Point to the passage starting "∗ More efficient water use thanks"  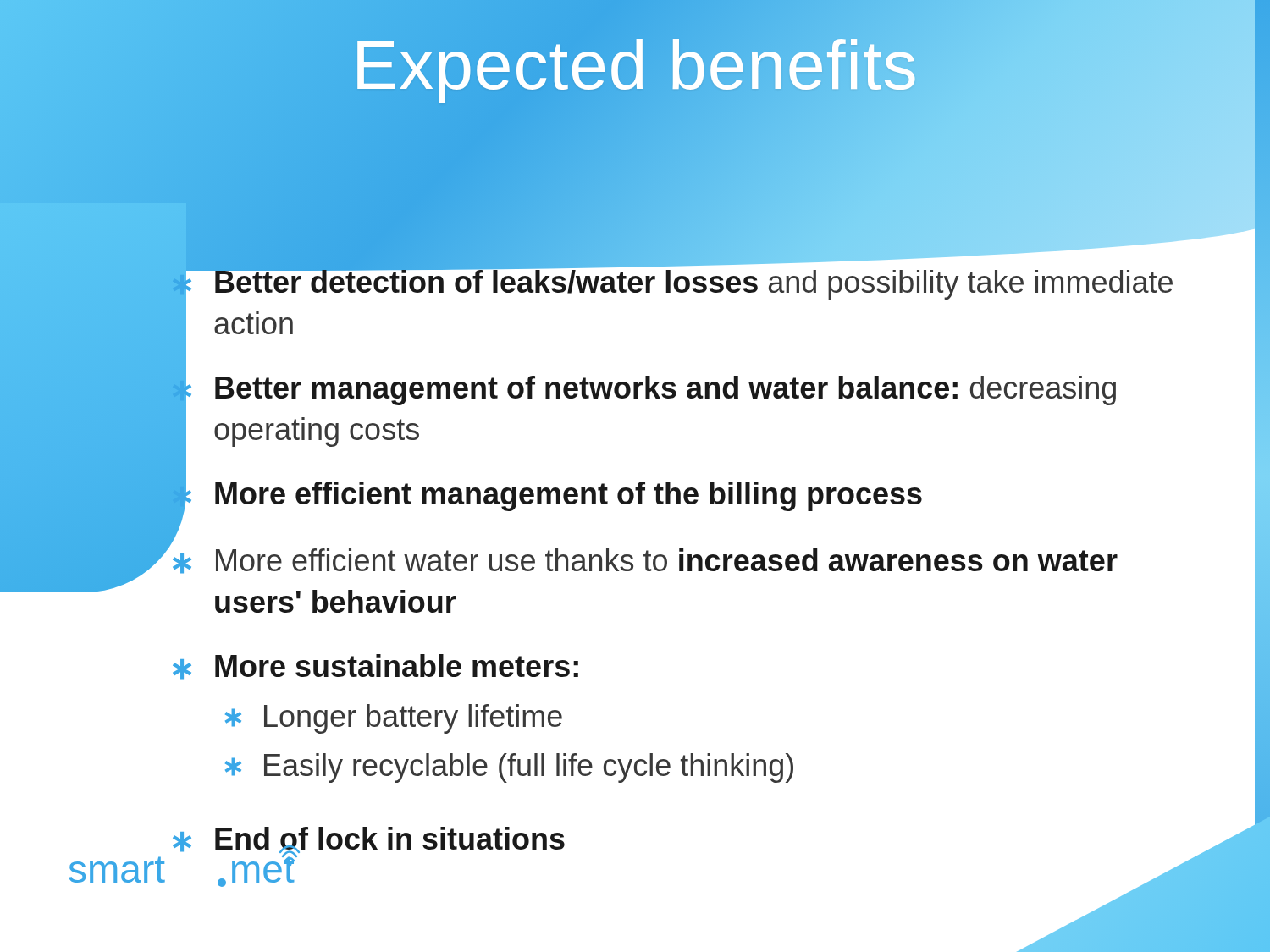pyautogui.click(x=677, y=582)
